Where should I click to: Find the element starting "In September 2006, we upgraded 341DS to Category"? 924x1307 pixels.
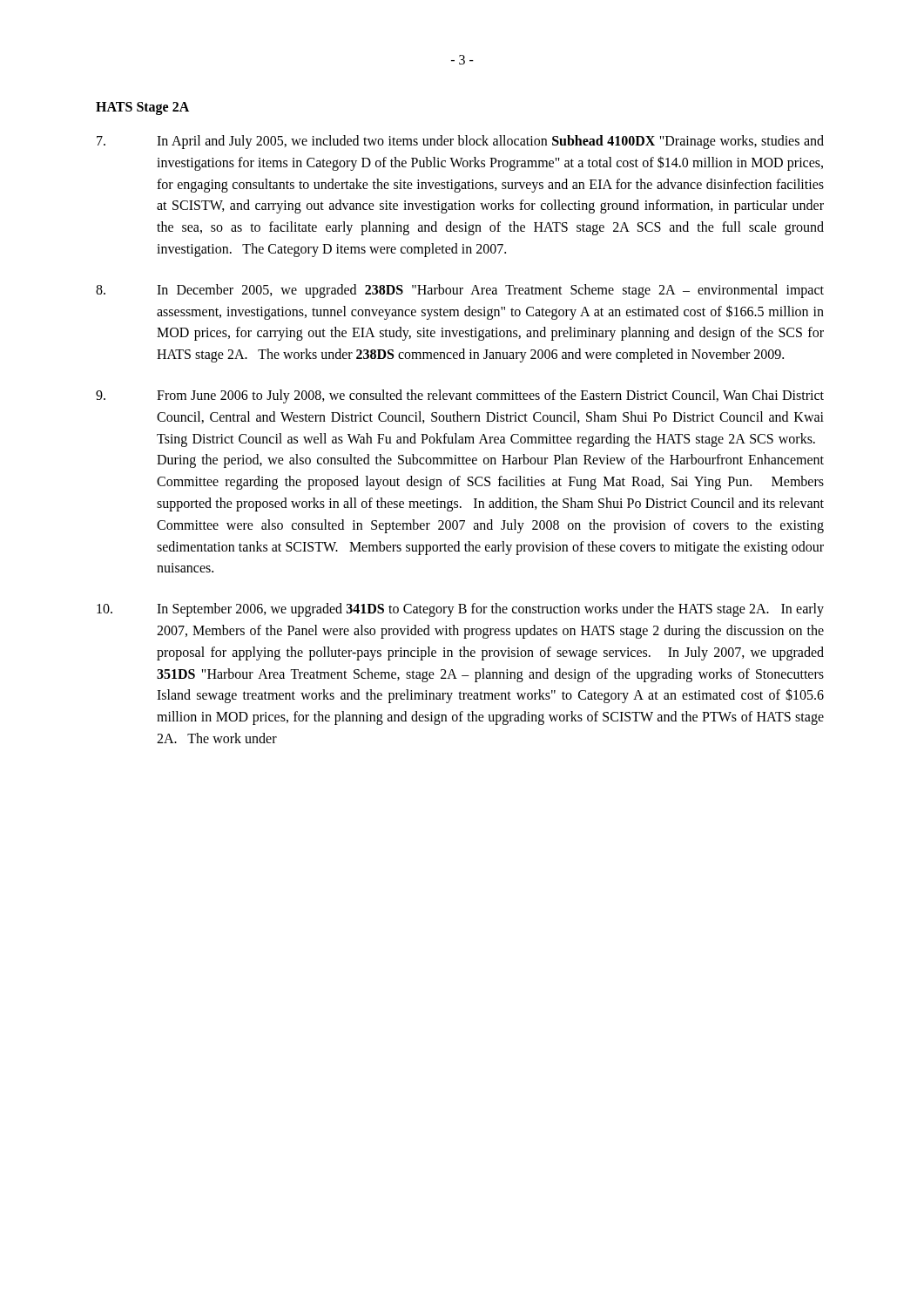[x=460, y=674]
